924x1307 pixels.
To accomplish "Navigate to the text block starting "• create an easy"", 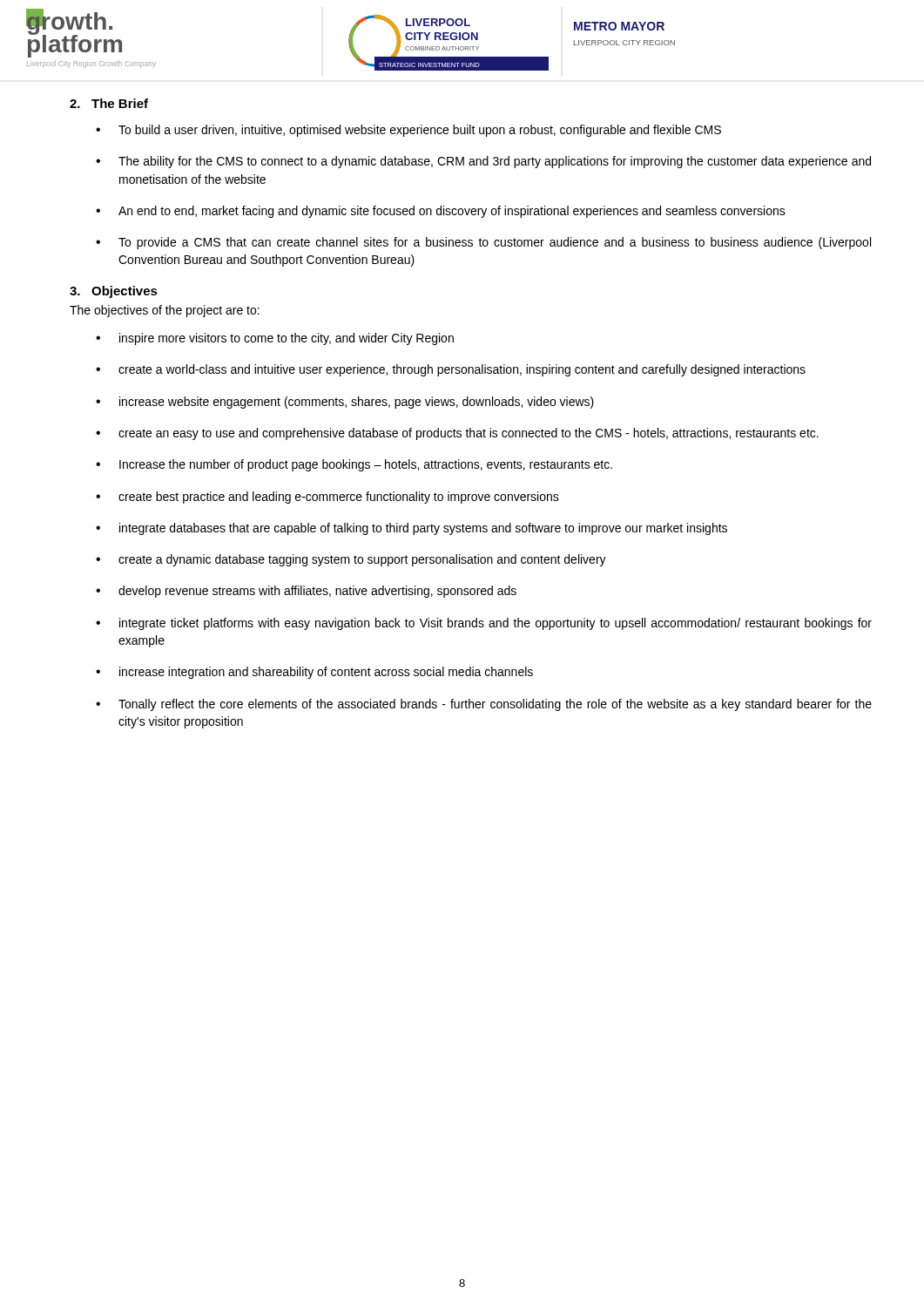I will (484, 433).
